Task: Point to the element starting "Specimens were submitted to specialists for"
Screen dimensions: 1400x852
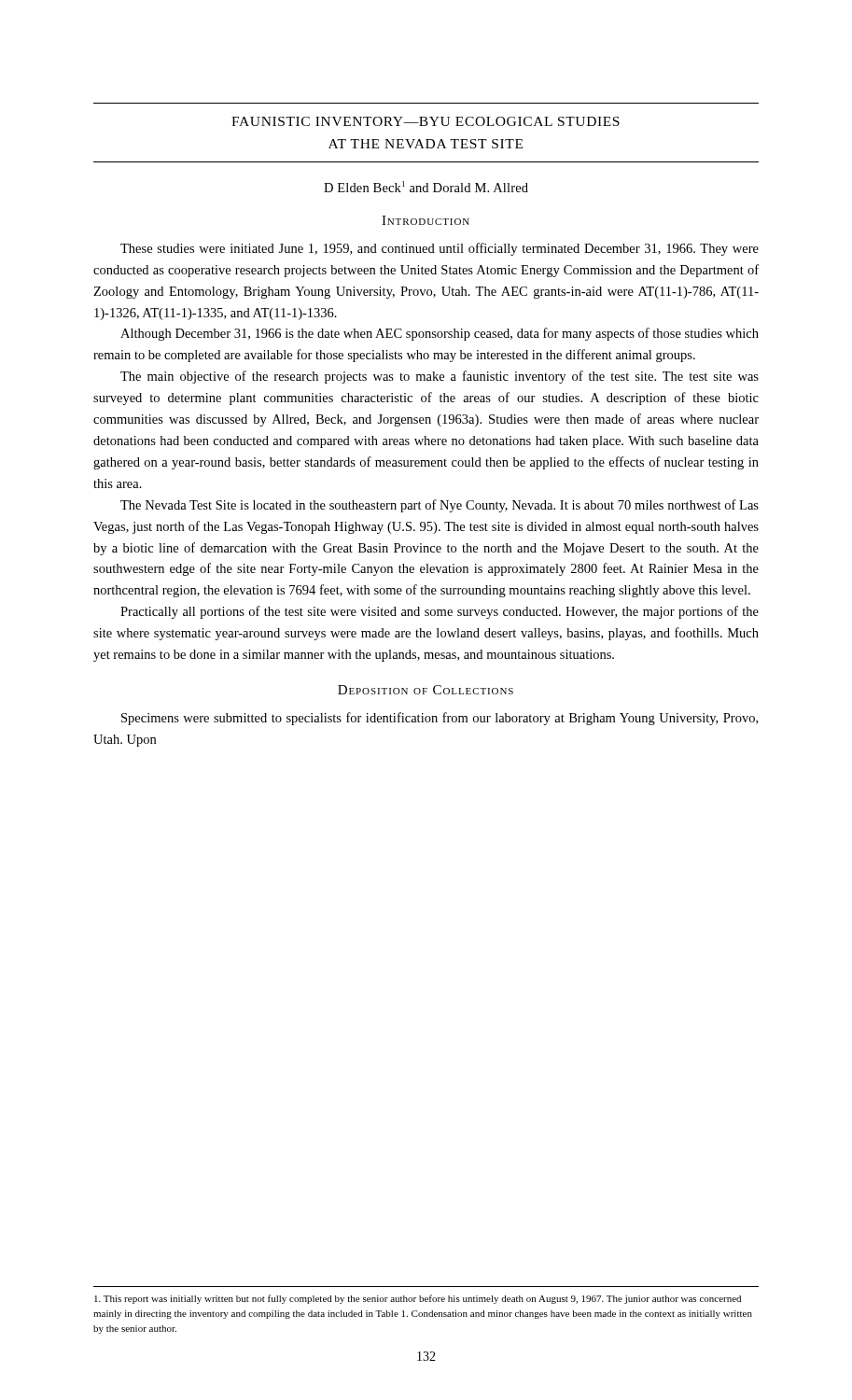Action: pos(426,728)
